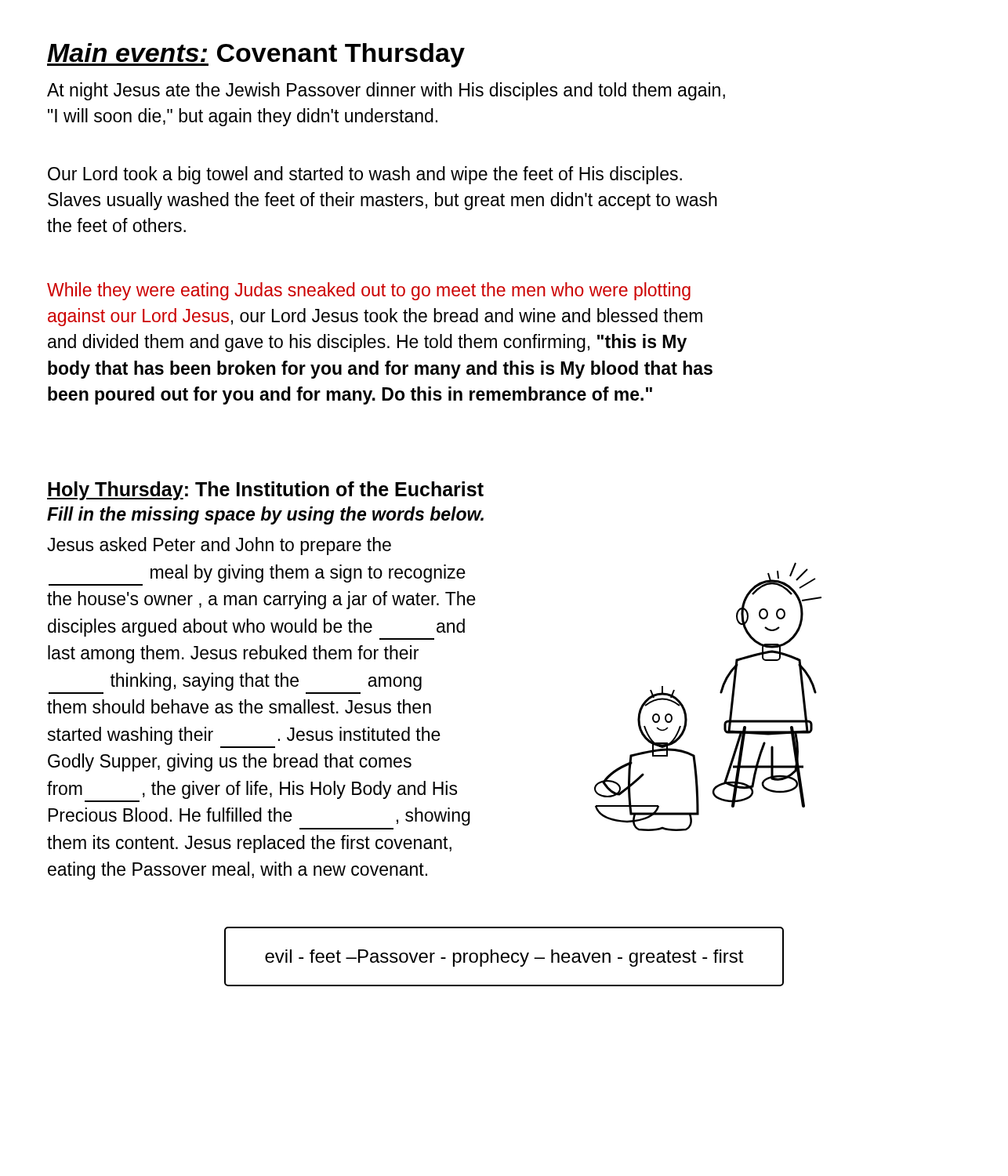Navigate to the text block starting "Our Lord took"

(382, 200)
